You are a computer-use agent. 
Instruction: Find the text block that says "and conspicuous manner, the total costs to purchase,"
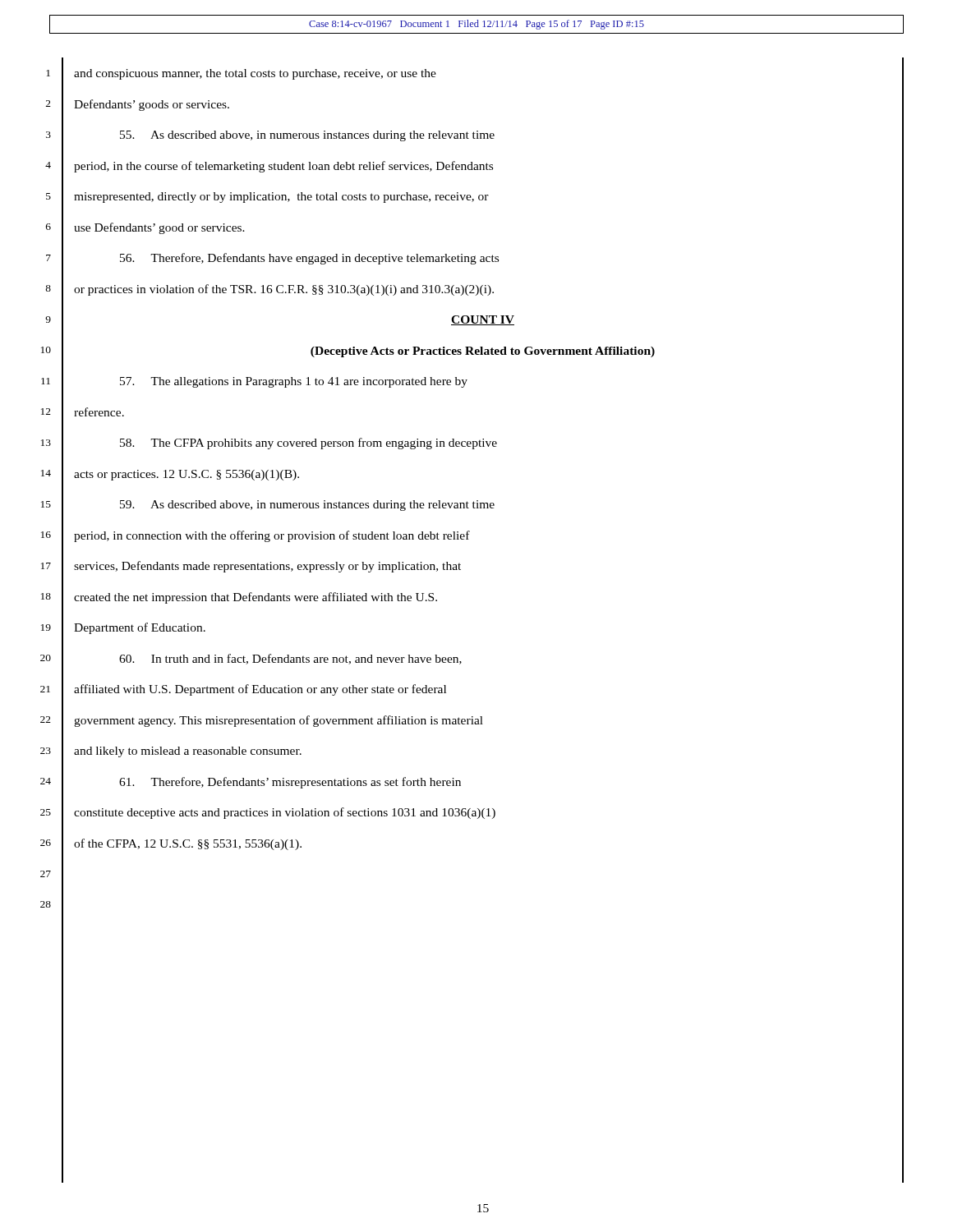[255, 73]
